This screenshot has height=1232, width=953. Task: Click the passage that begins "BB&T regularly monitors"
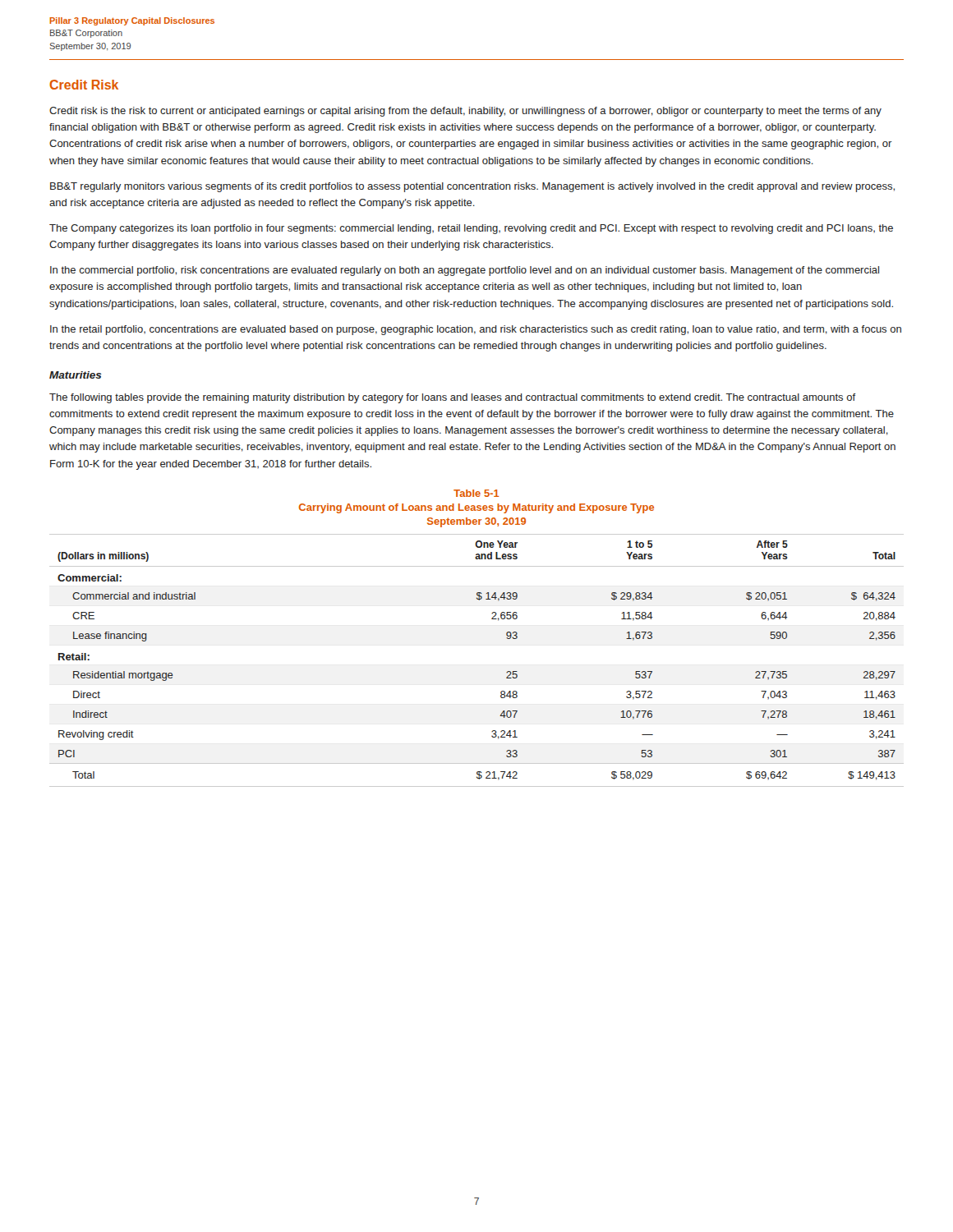tap(472, 194)
